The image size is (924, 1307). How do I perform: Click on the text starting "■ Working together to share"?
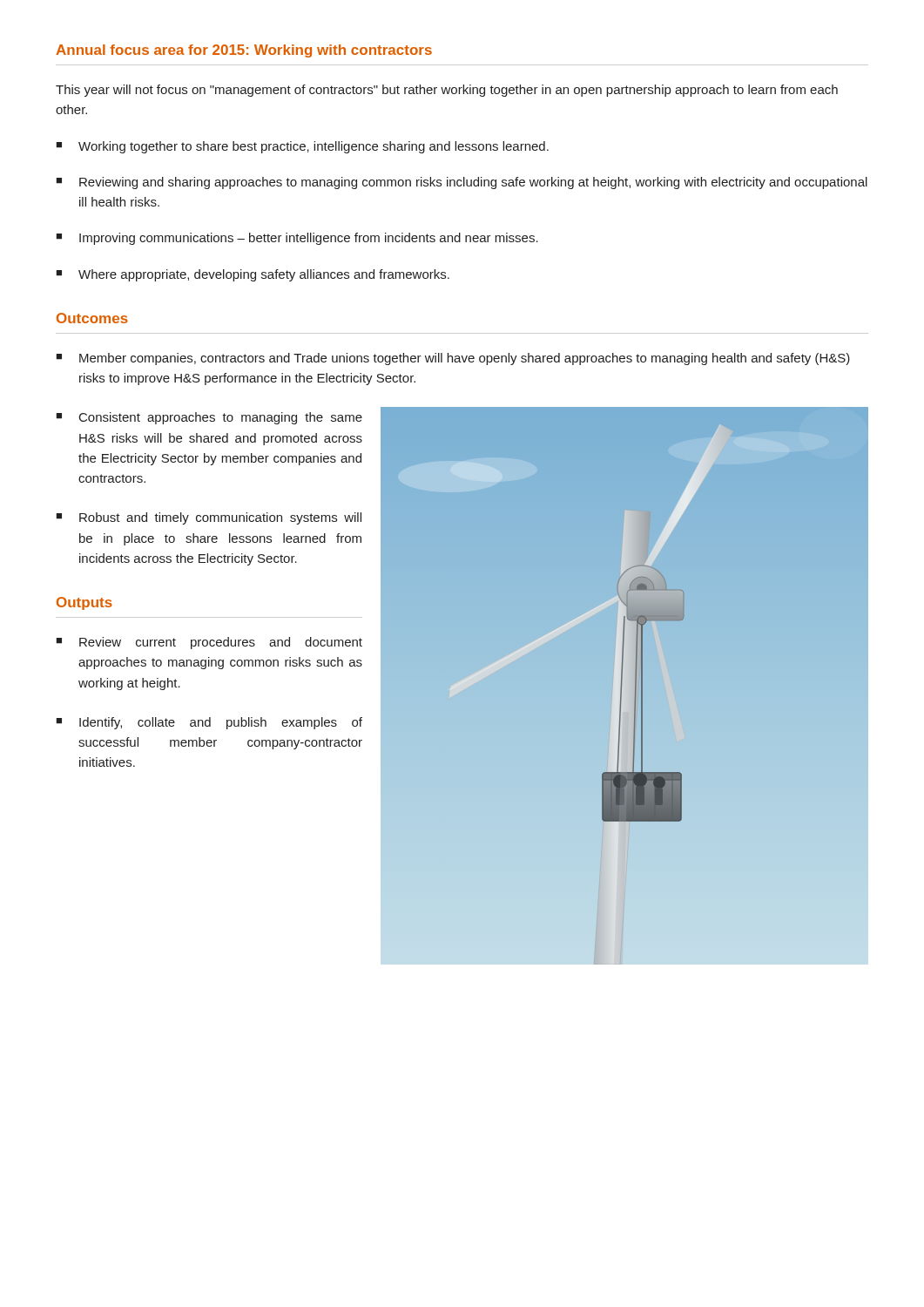pyautogui.click(x=303, y=146)
